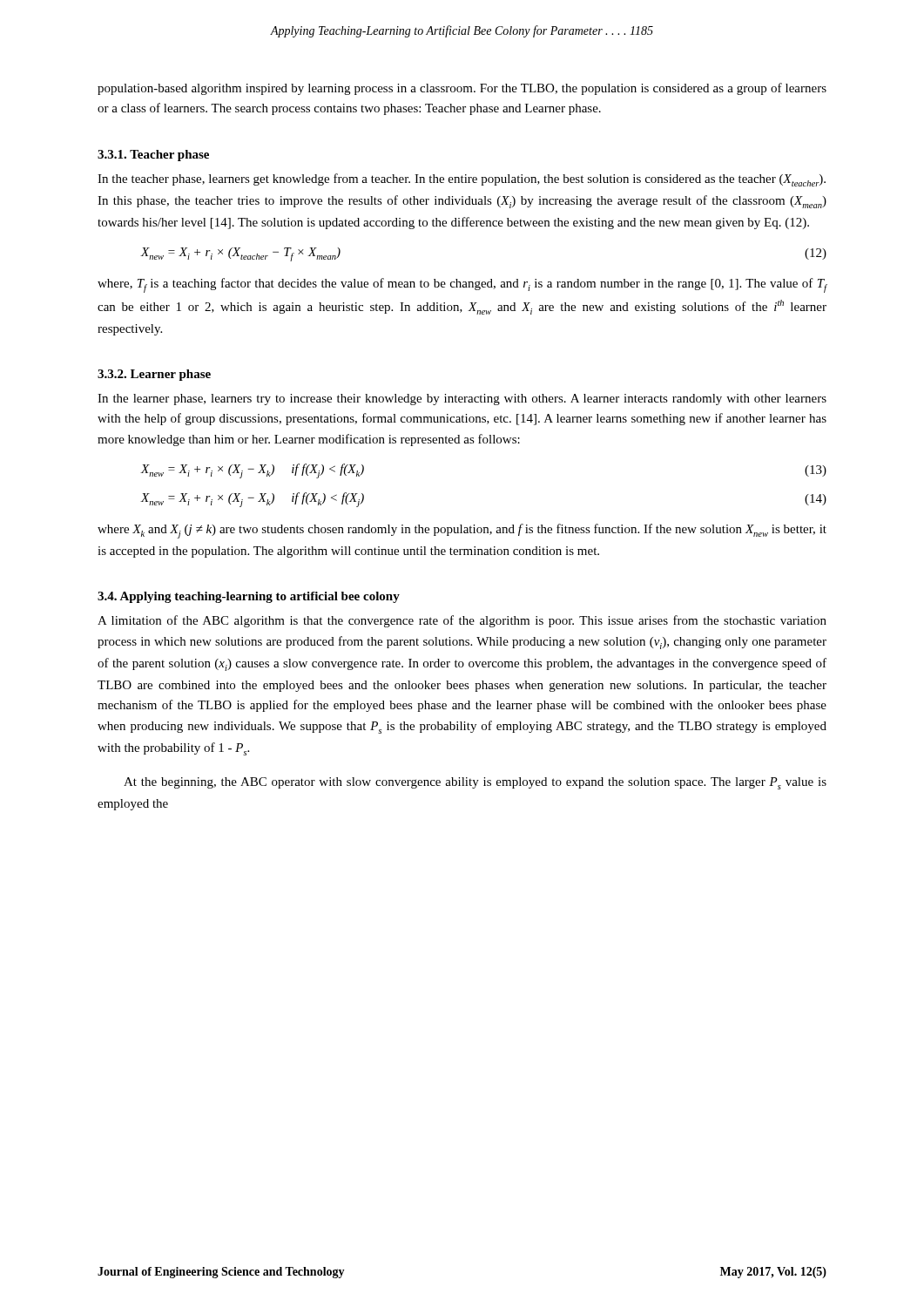Image resolution: width=924 pixels, height=1307 pixels.
Task: Click on the section header that reads "3.3.1. Teacher phase"
Action: click(154, 154)
